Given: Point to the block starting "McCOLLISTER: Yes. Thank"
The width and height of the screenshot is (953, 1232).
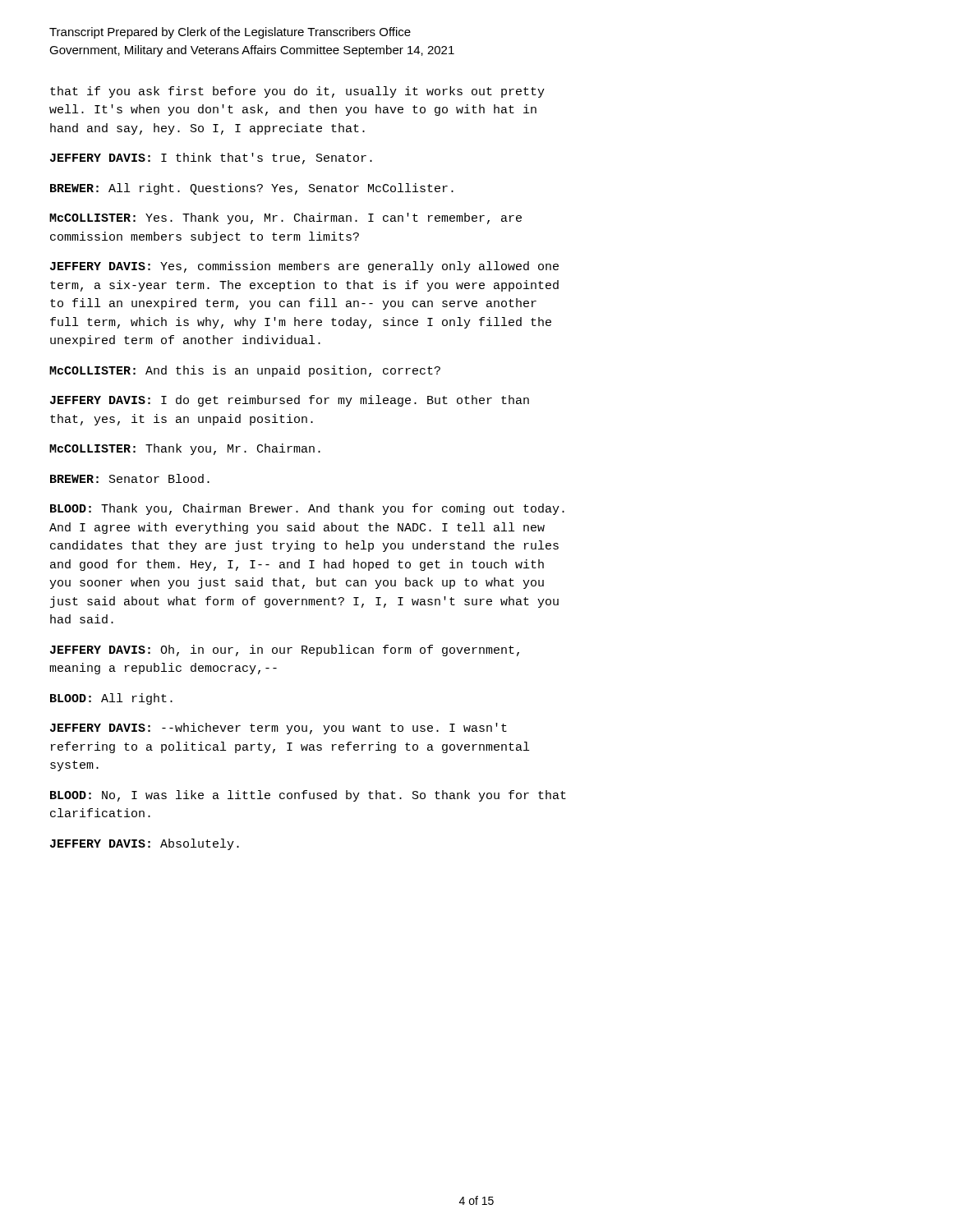Looking at the screenshot, I should [x=286, y=228].
